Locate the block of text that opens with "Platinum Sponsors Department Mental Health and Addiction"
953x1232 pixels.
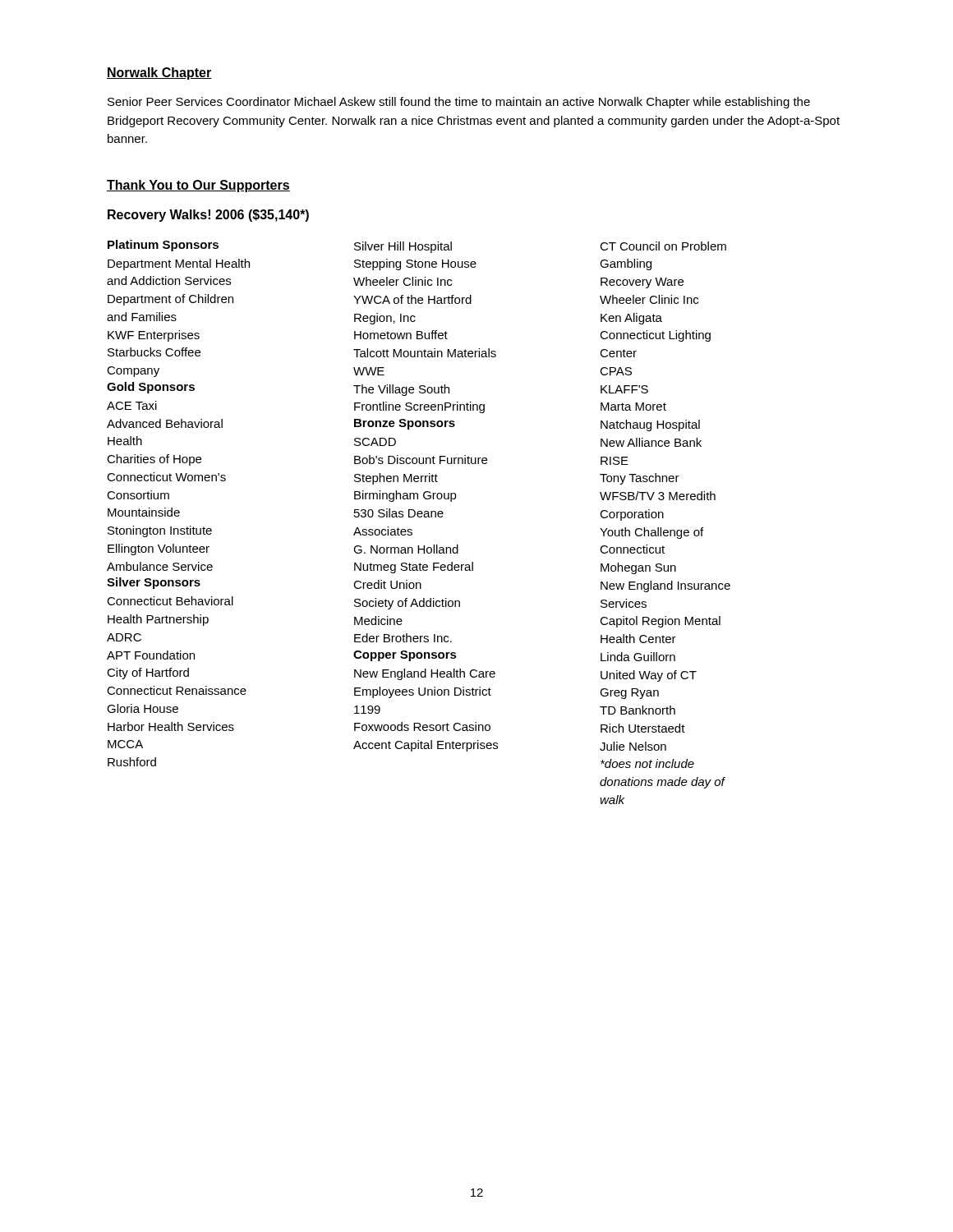pos(226,308)
